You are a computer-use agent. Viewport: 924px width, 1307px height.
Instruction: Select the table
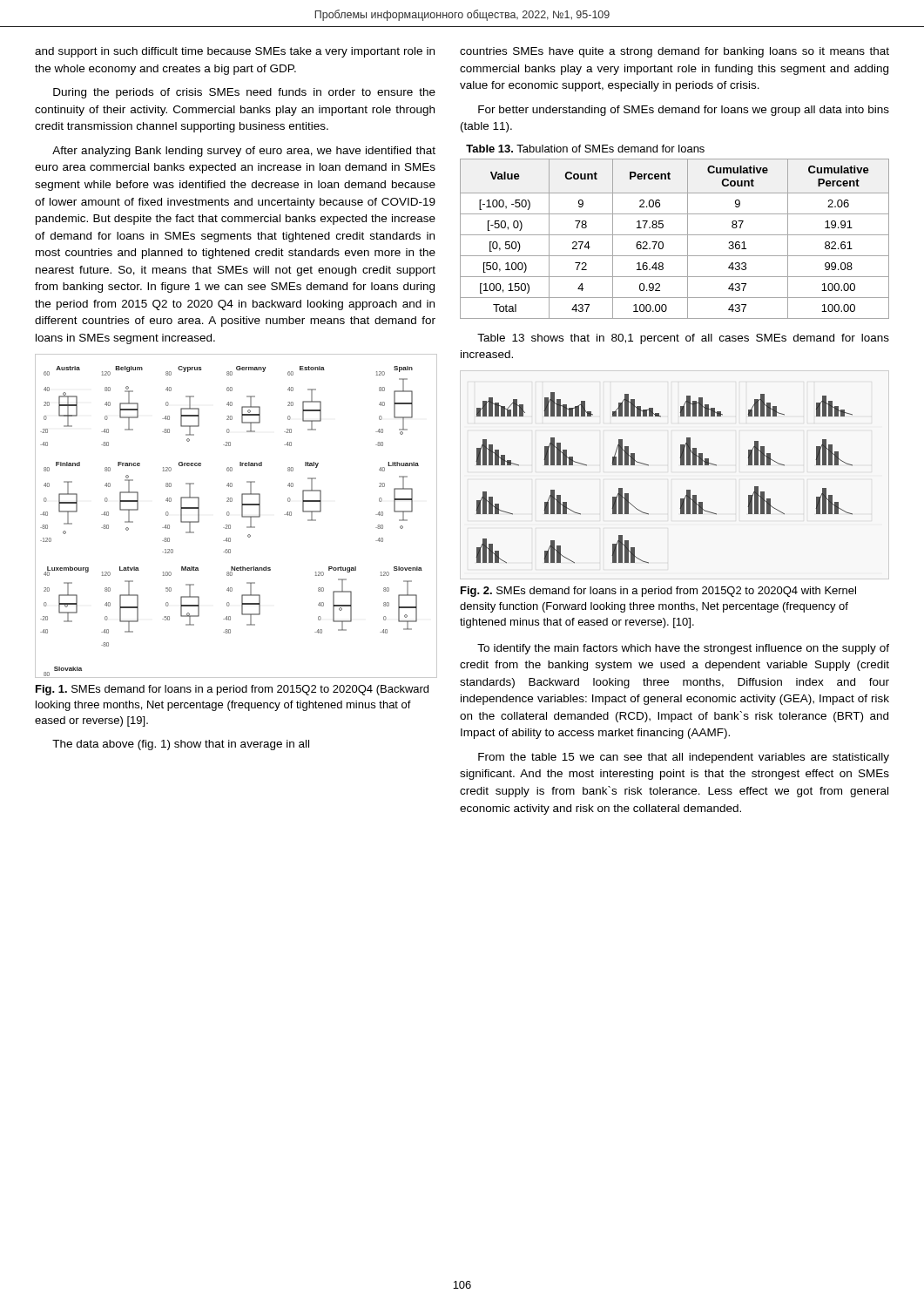(674, 239)
